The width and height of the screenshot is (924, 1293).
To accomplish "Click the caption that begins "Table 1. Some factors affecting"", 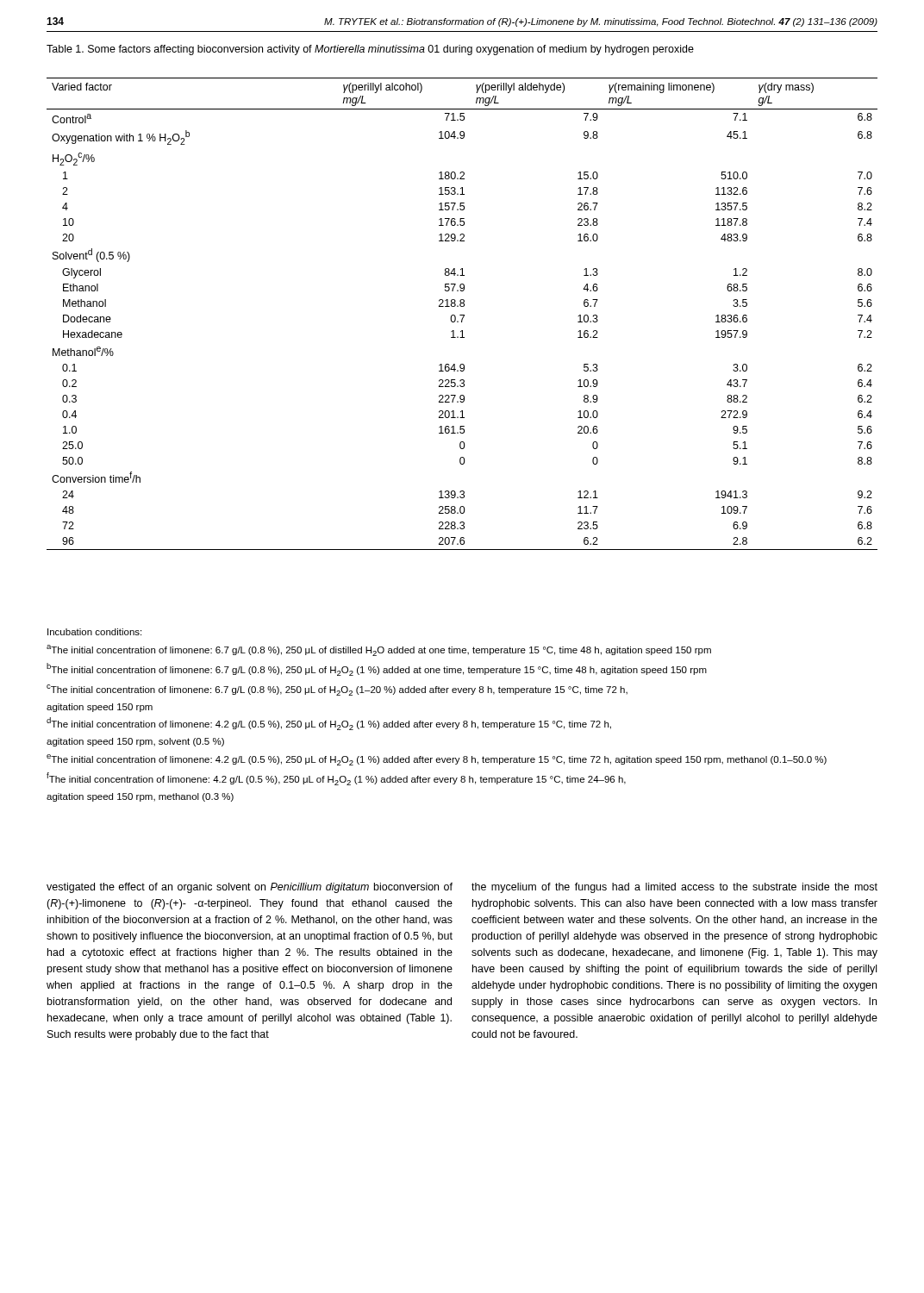I will click(370, 49).
